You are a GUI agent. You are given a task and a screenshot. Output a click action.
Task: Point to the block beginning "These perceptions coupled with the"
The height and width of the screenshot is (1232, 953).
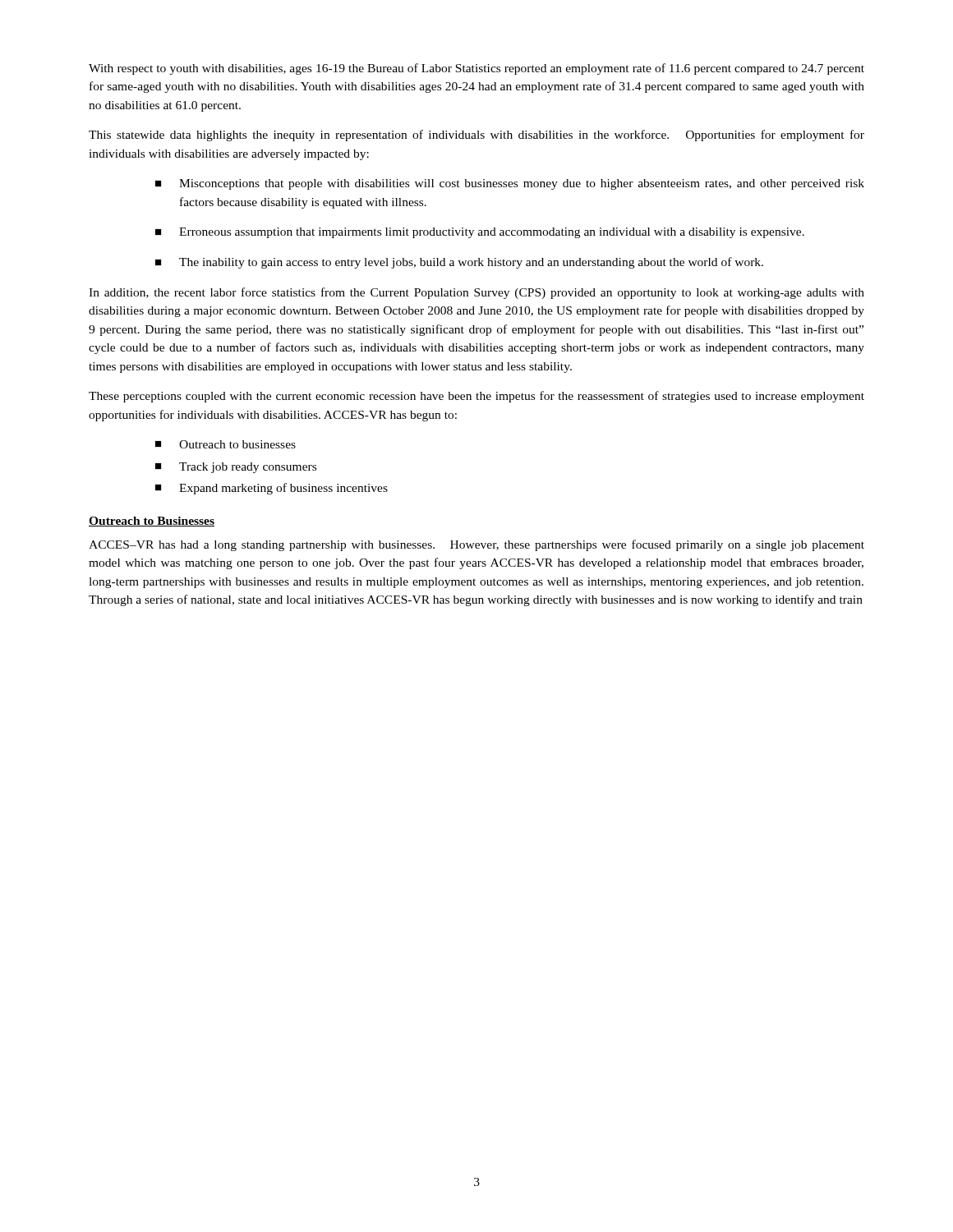(476, 405)
